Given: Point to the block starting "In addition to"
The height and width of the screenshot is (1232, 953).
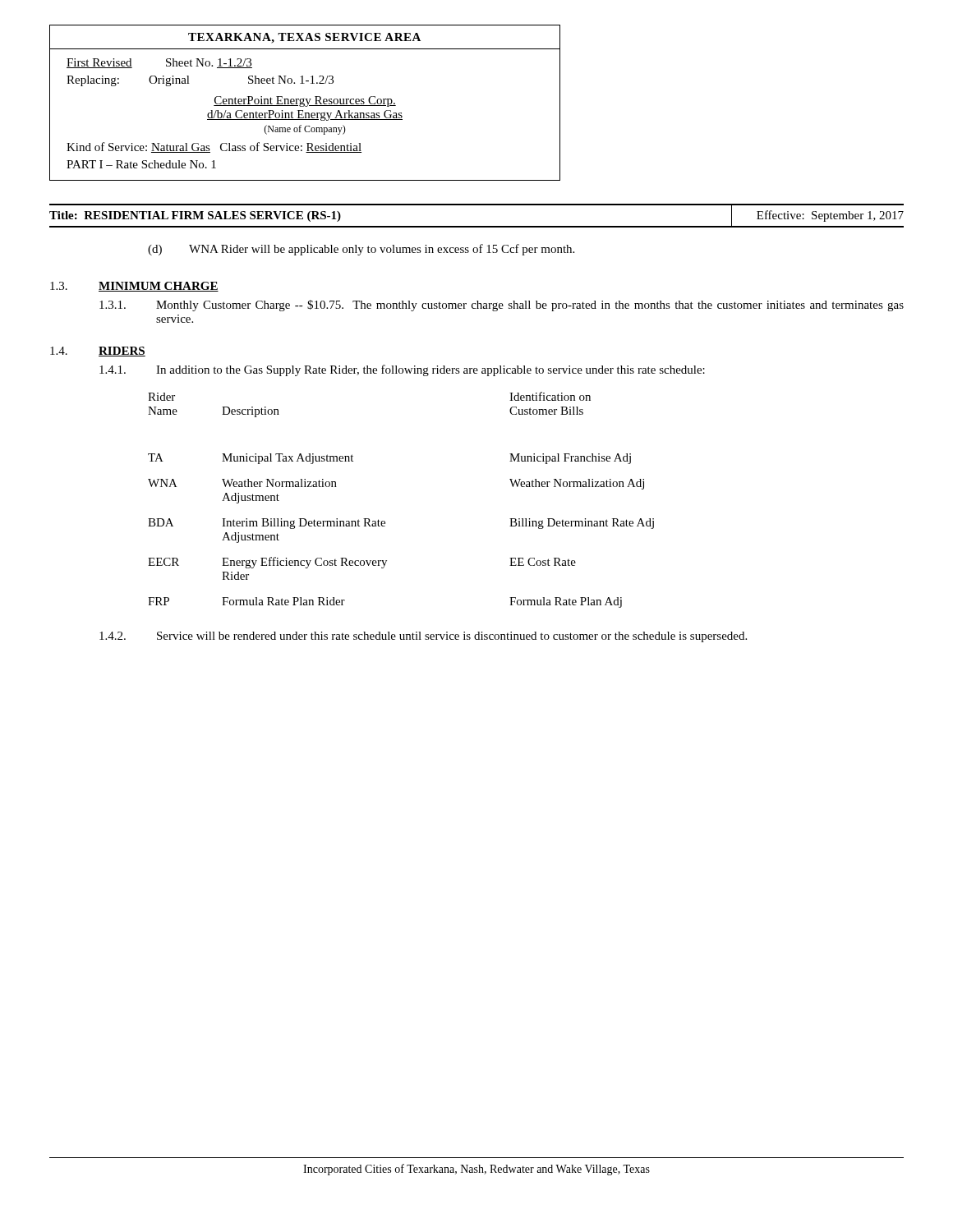Looking at the screenshot, I should click(x=431, y=370).
